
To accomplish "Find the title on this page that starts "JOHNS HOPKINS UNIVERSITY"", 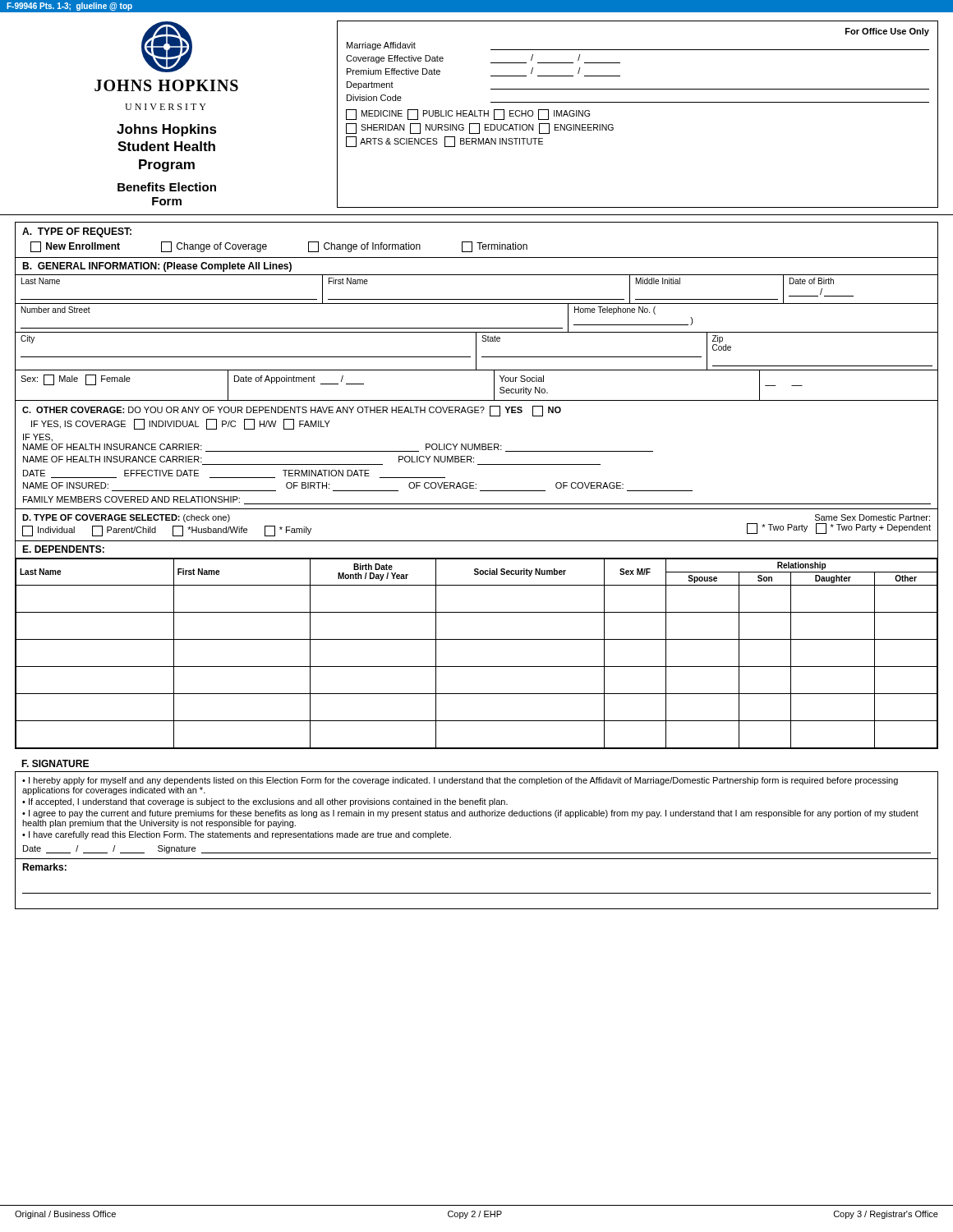I will point(167,114).
